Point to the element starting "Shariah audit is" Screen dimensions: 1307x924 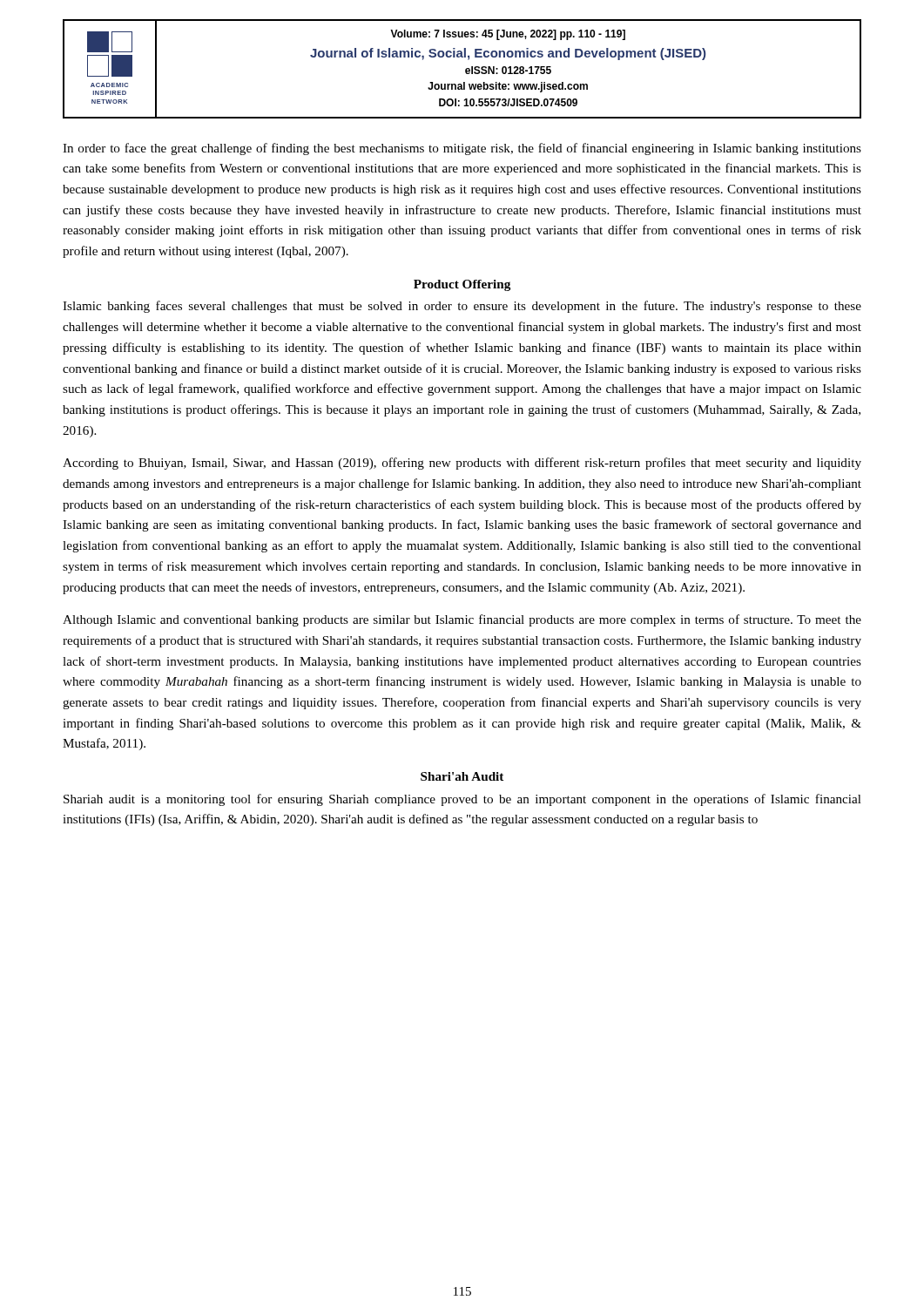click(462, 809)
